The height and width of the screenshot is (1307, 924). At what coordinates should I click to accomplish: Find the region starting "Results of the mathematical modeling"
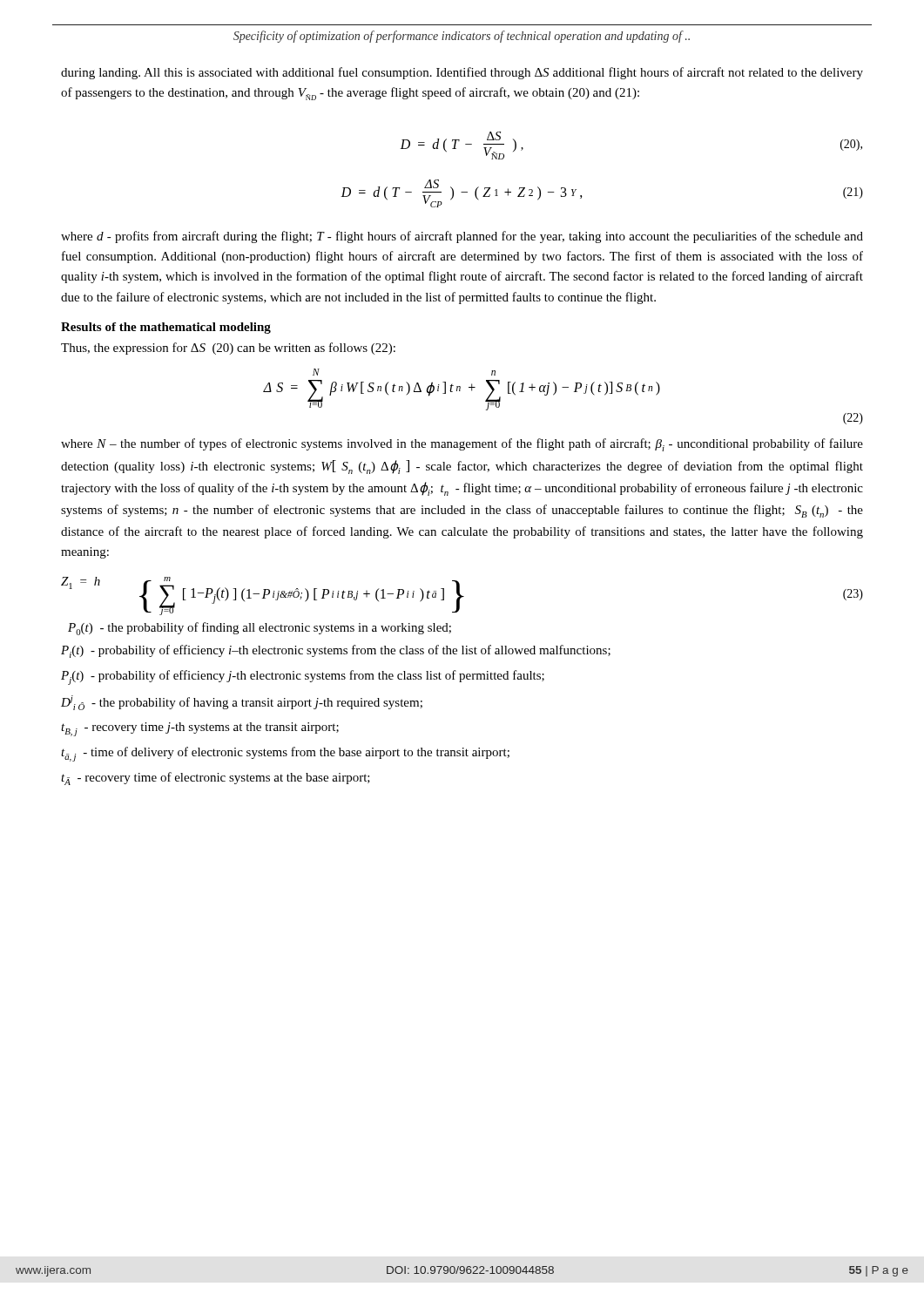click(166, 327)
